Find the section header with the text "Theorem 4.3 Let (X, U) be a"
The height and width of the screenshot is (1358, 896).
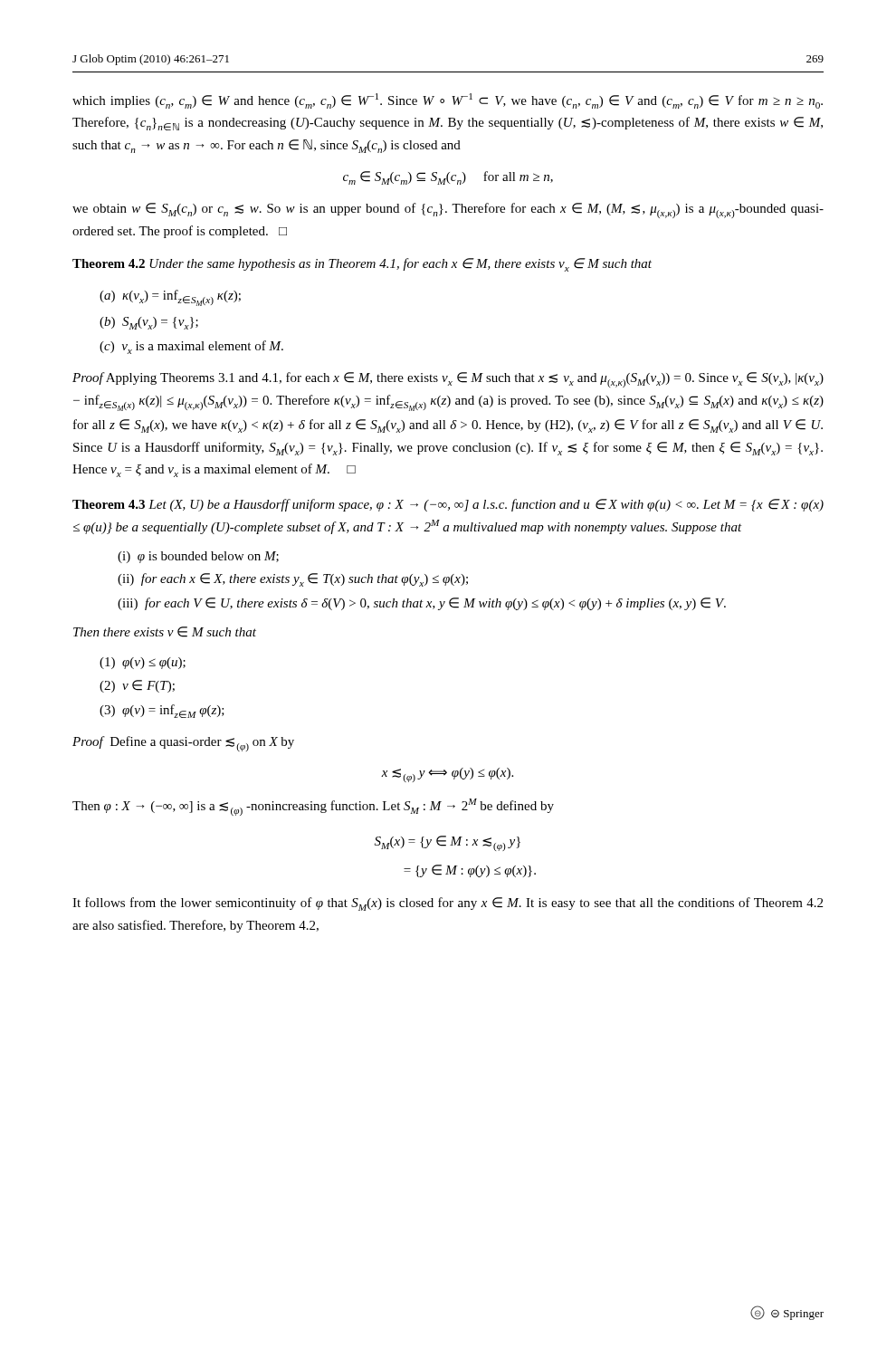(448, 516)
